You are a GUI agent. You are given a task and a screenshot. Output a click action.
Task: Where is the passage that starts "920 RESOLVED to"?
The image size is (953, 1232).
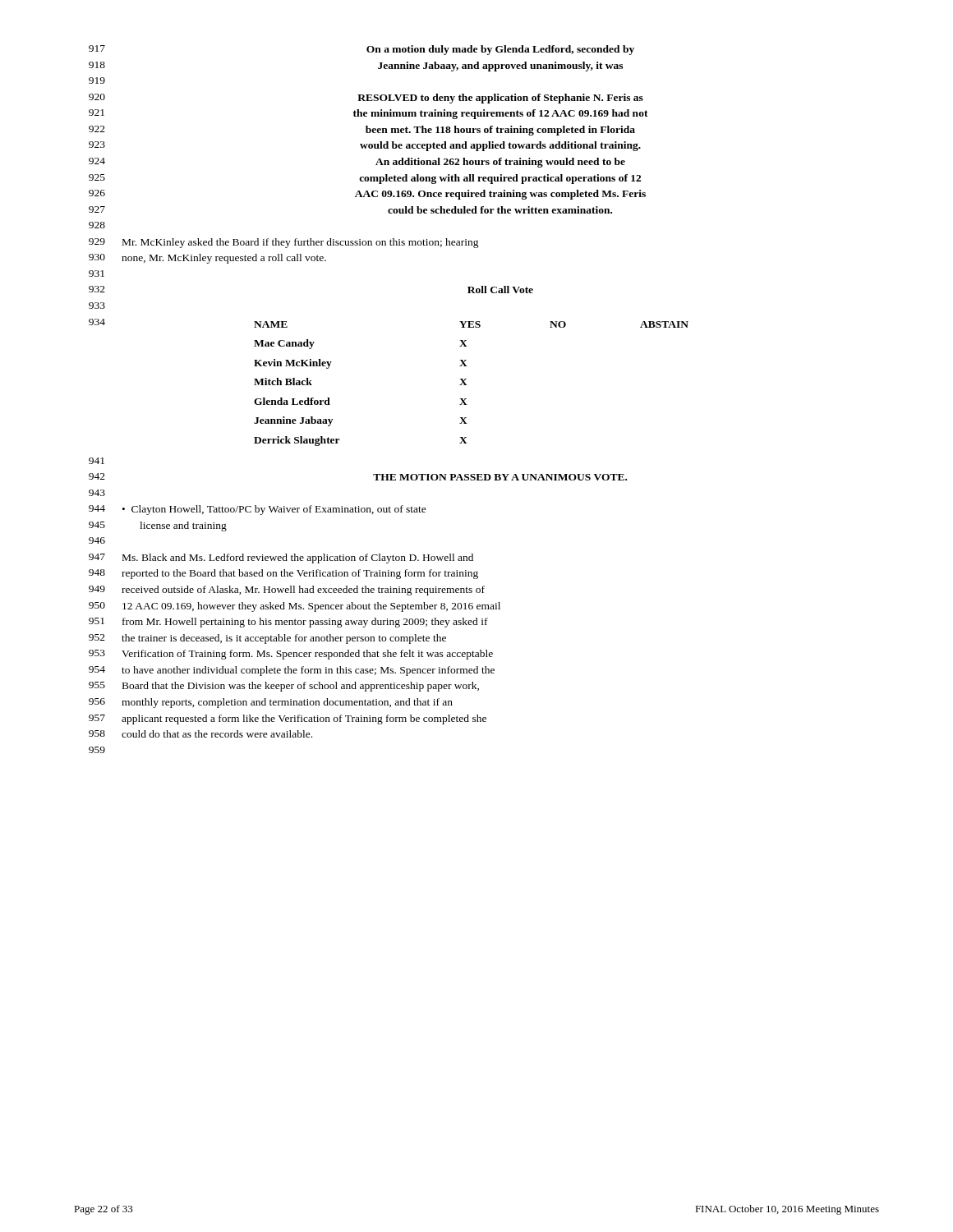pos(476,154)
